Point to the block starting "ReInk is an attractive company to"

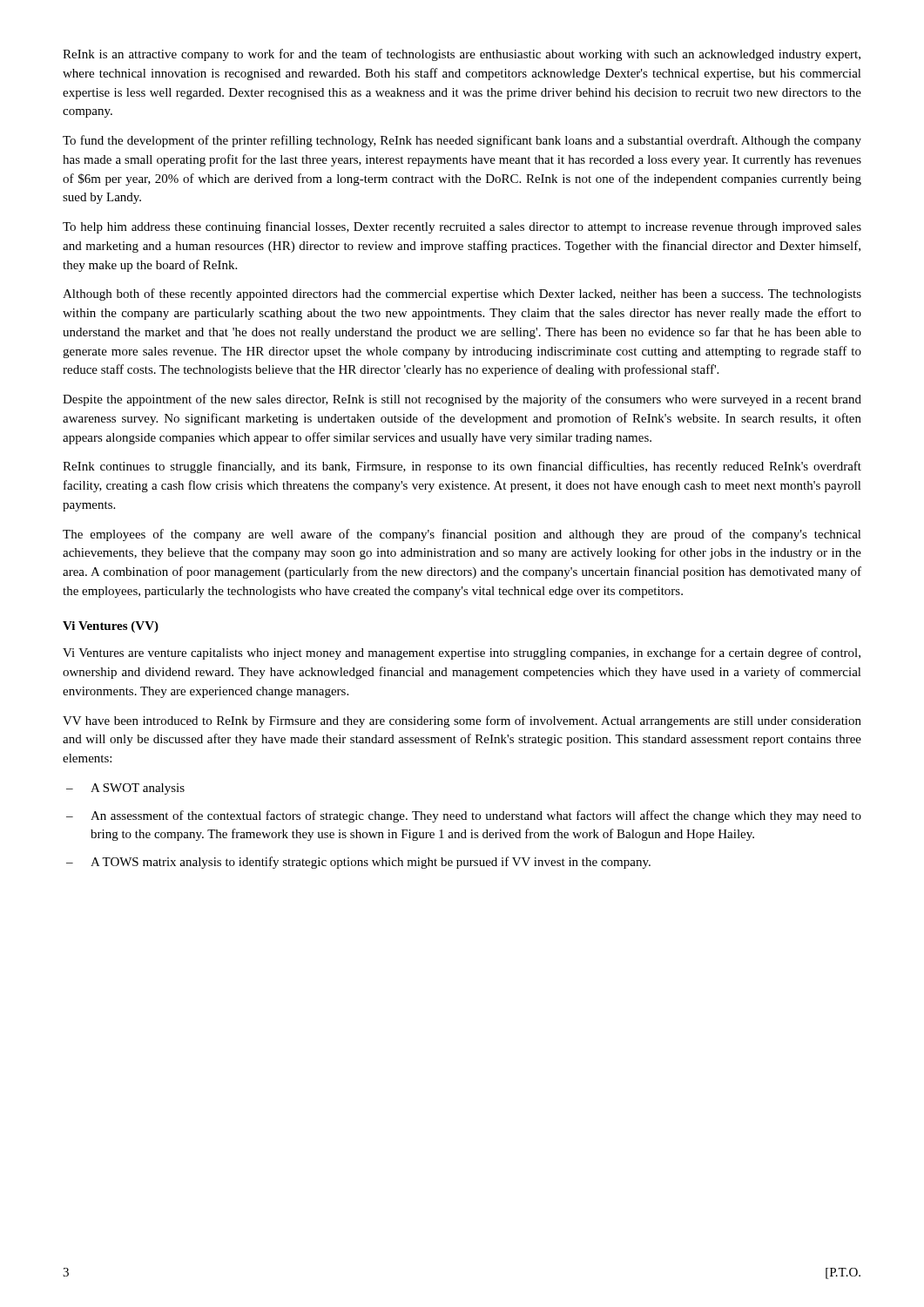(462, 83)
